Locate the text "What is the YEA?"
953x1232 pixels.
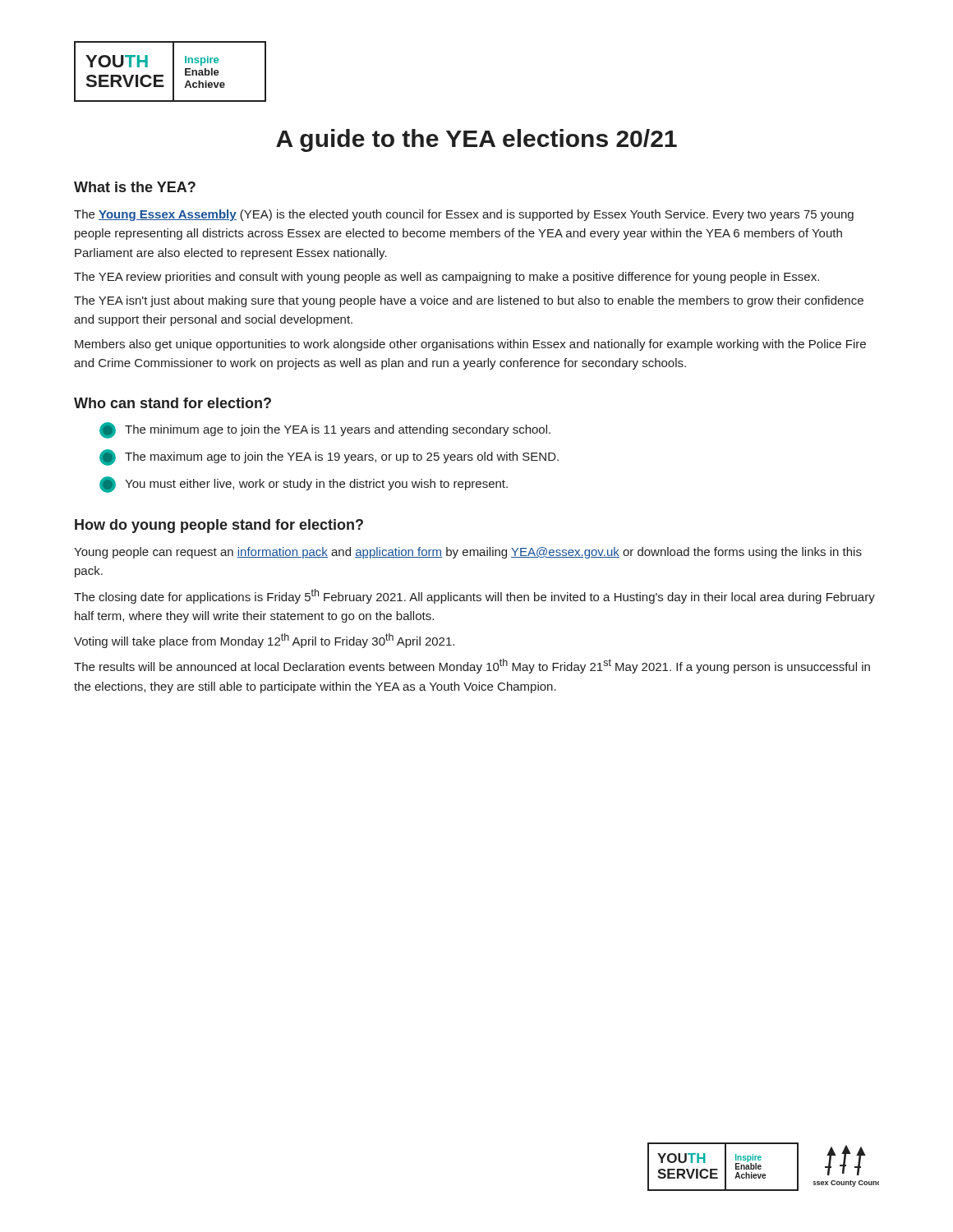[135, 187]
